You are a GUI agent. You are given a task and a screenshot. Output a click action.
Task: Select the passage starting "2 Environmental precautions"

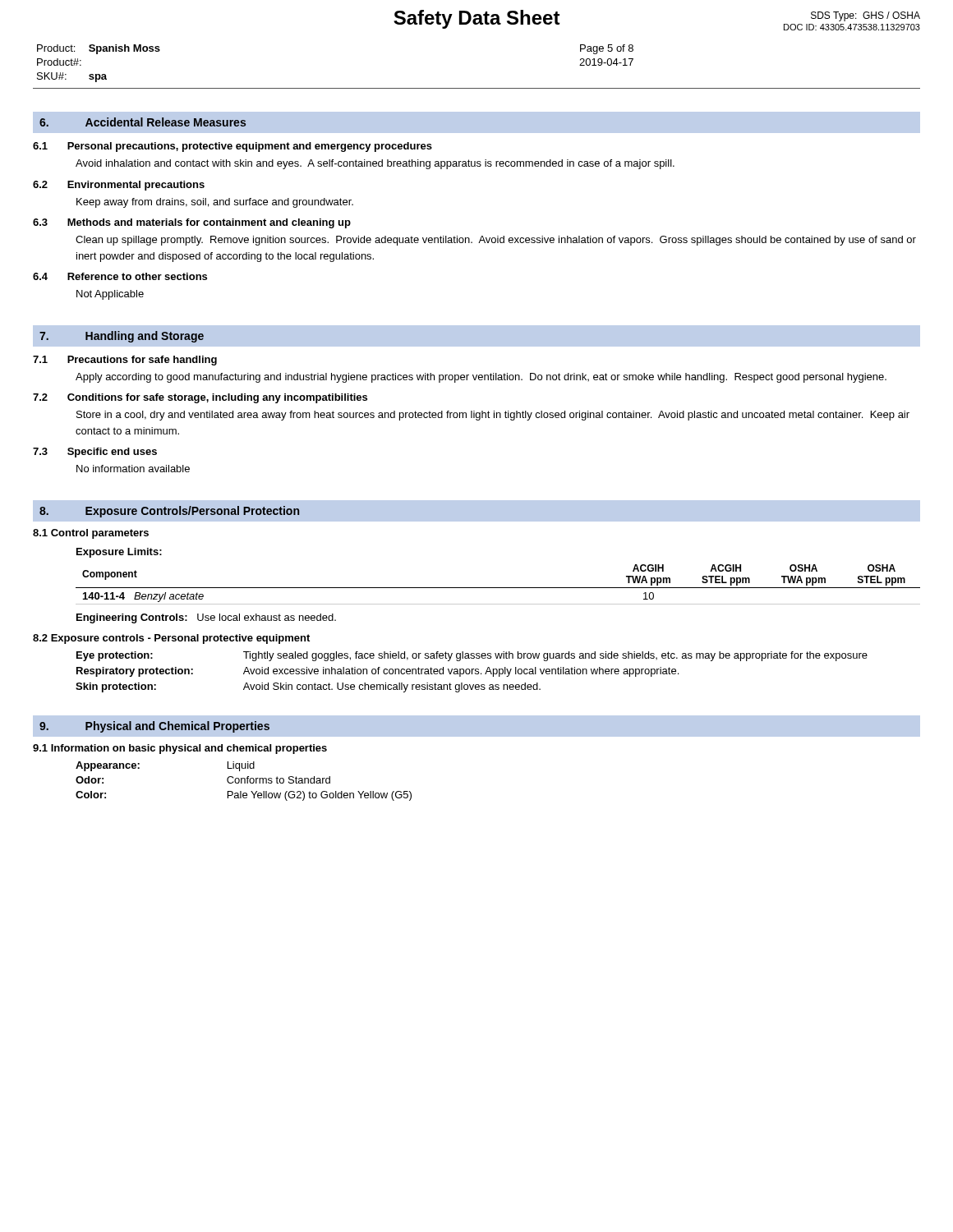pos(119,184)
